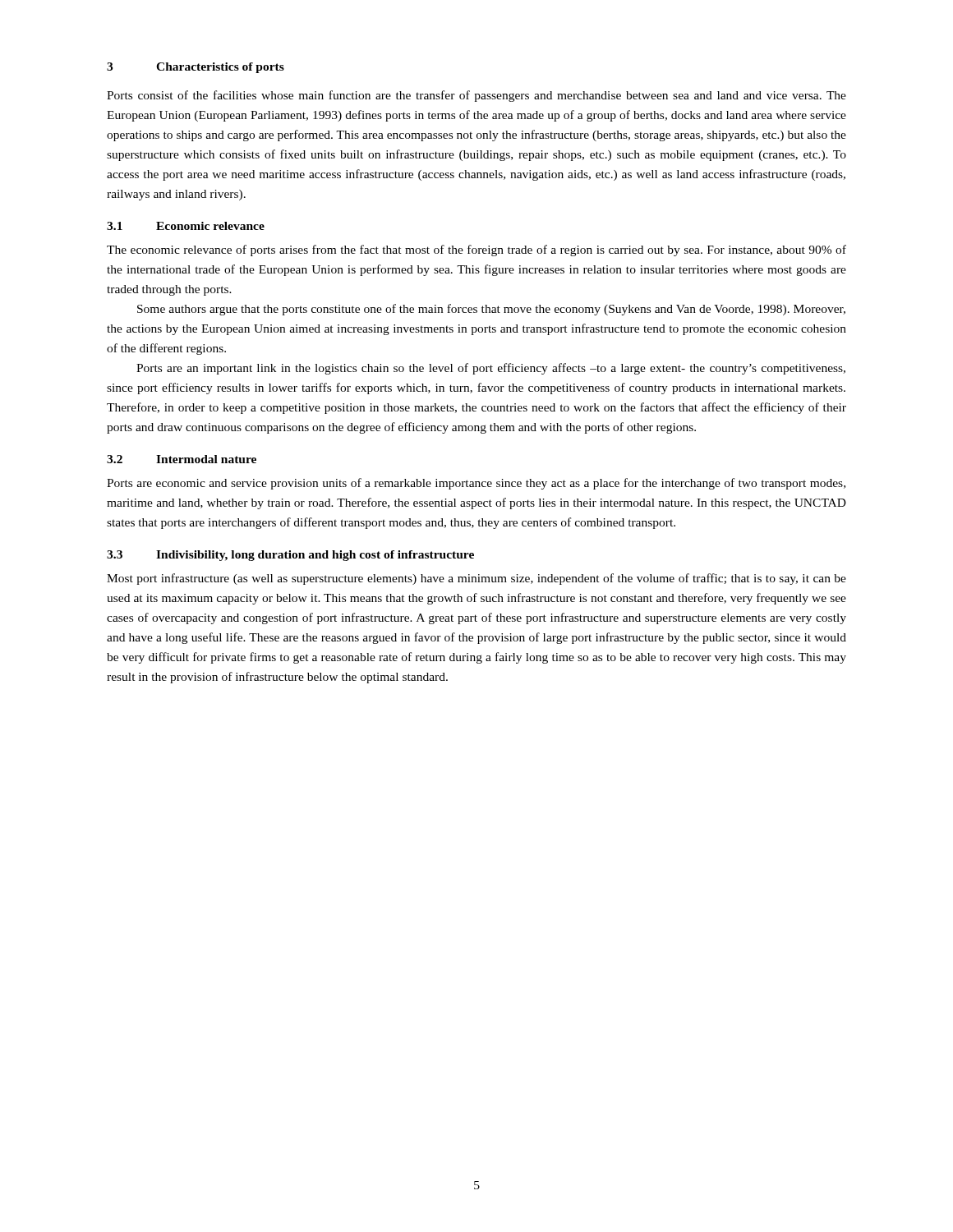Where is the passage that starts "Some authors argue"?
Image resolution: width=953 pixels, height=1232 pixels.
point(476,329)
